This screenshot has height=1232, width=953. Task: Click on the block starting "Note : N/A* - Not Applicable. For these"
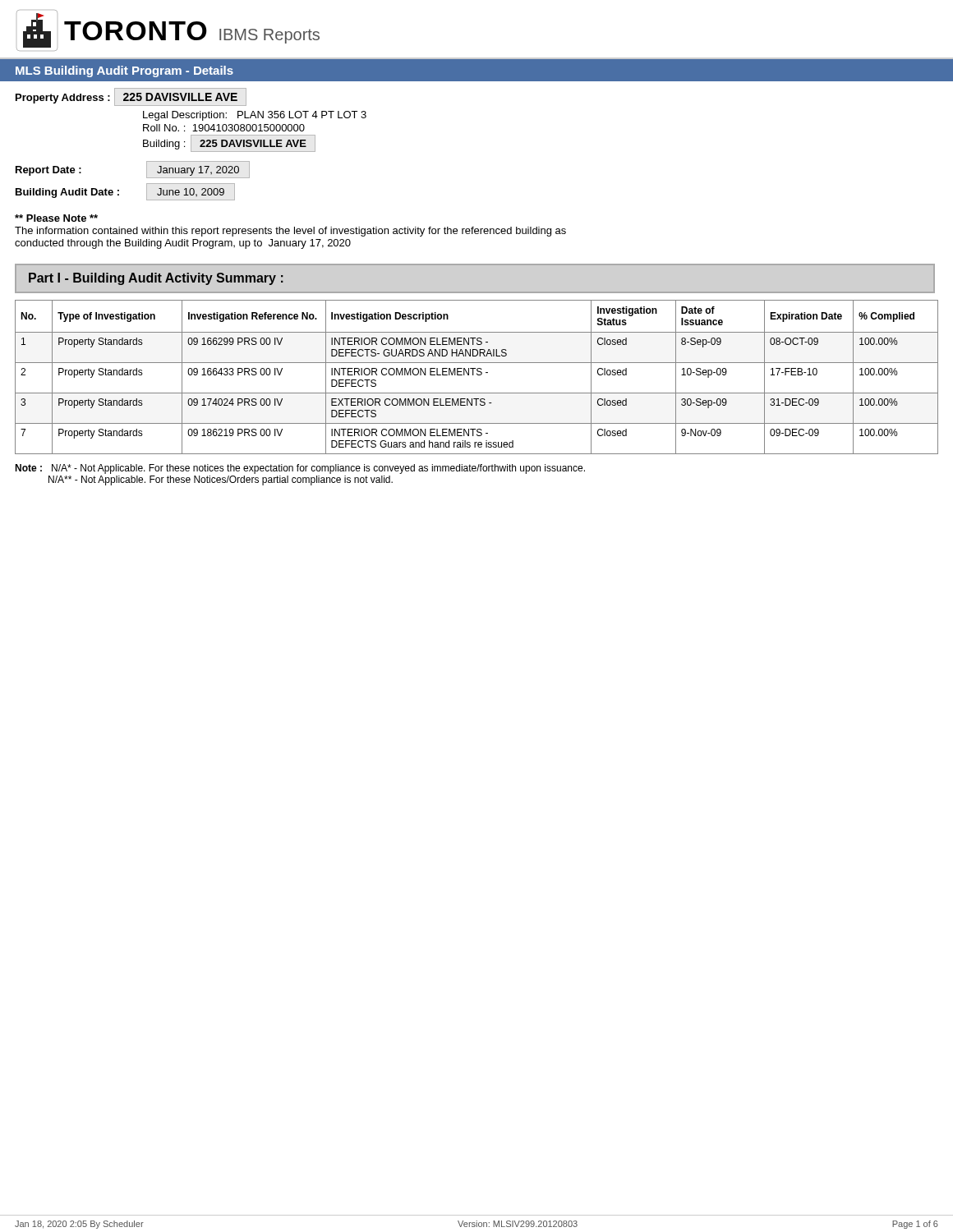click(x=300, y=474)
